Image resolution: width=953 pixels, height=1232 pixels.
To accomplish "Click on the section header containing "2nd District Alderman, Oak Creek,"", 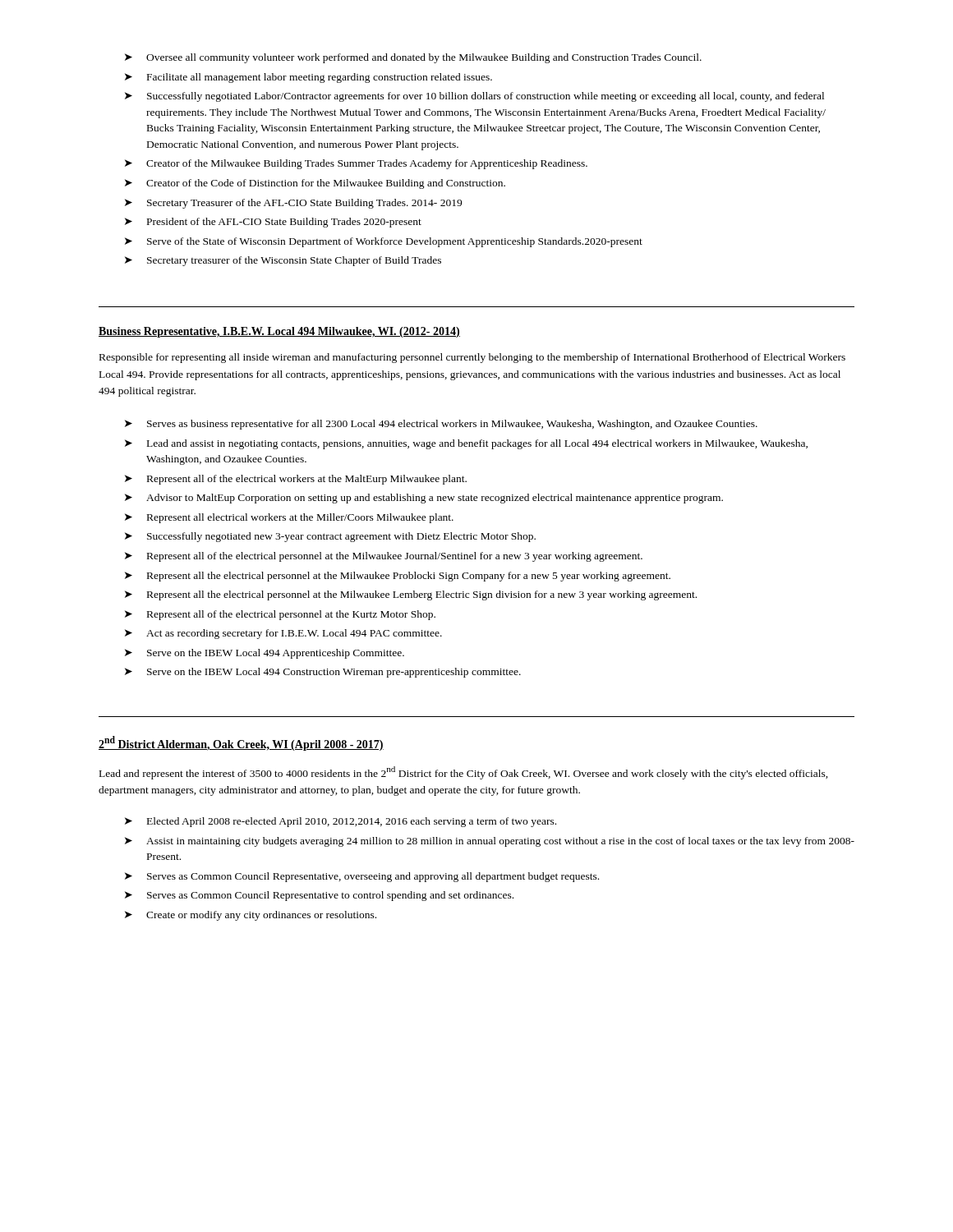I will [x=241, y=743].
